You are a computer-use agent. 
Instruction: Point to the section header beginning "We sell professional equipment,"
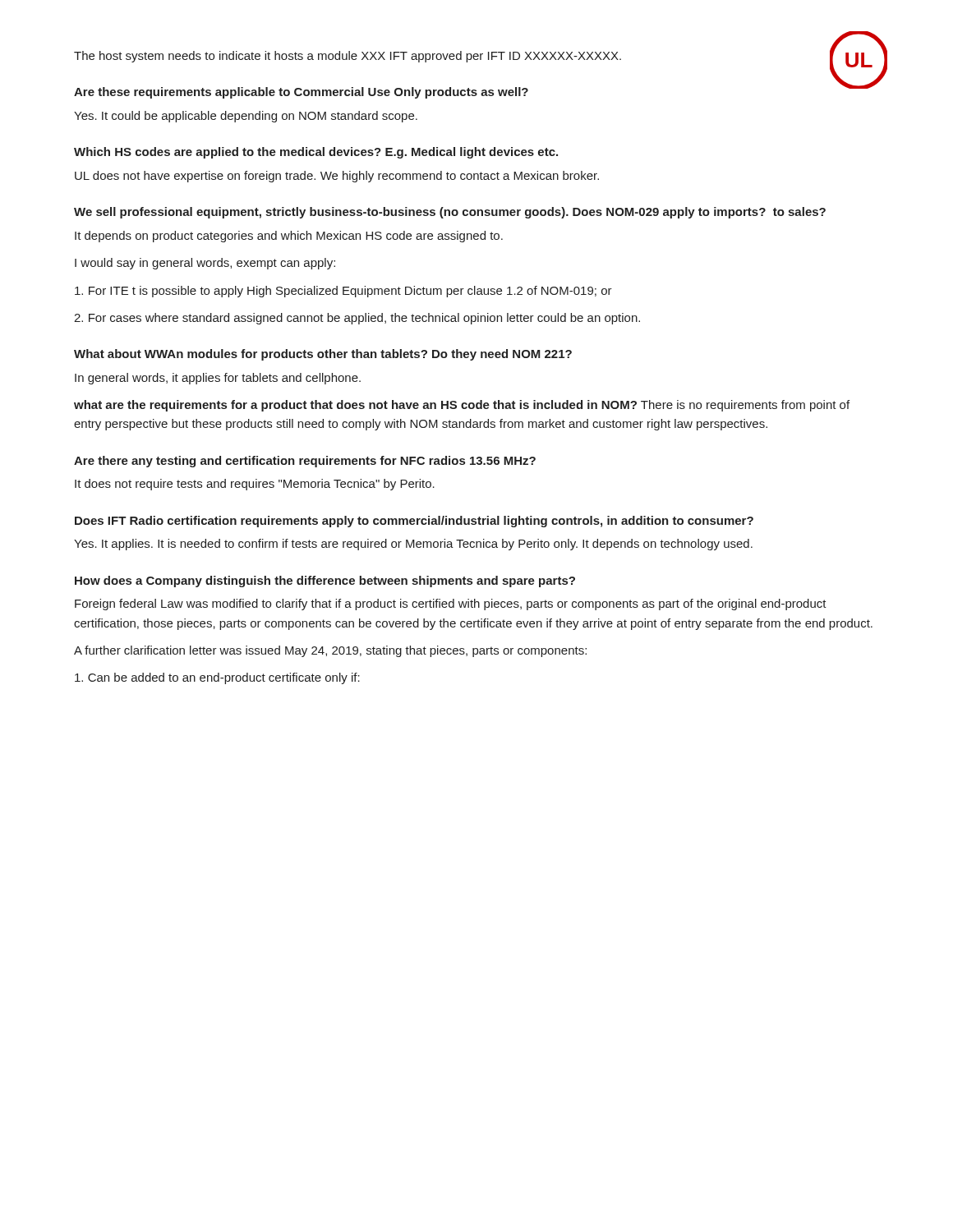450,212
